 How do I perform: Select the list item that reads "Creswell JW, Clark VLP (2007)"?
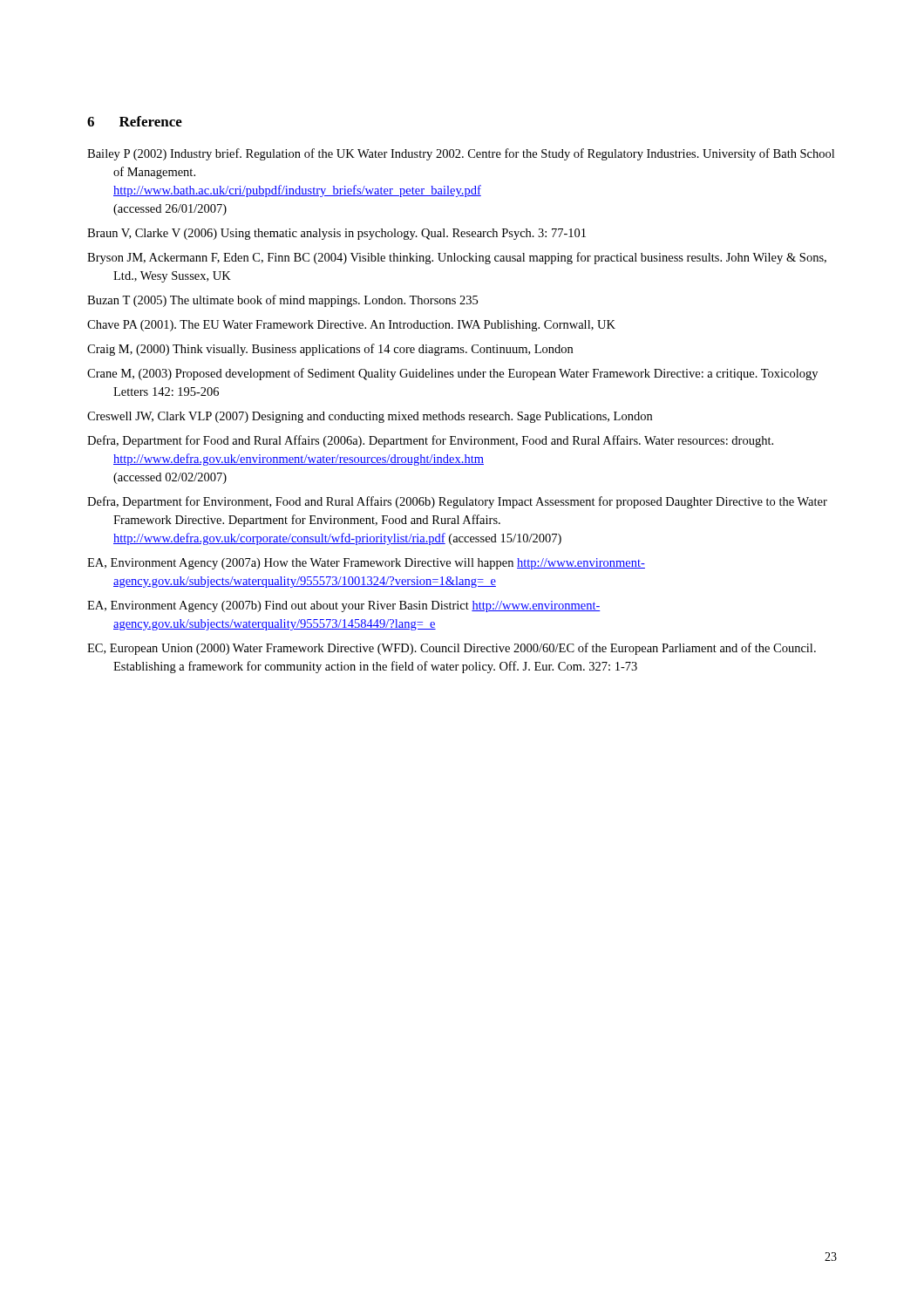(370, 416)
